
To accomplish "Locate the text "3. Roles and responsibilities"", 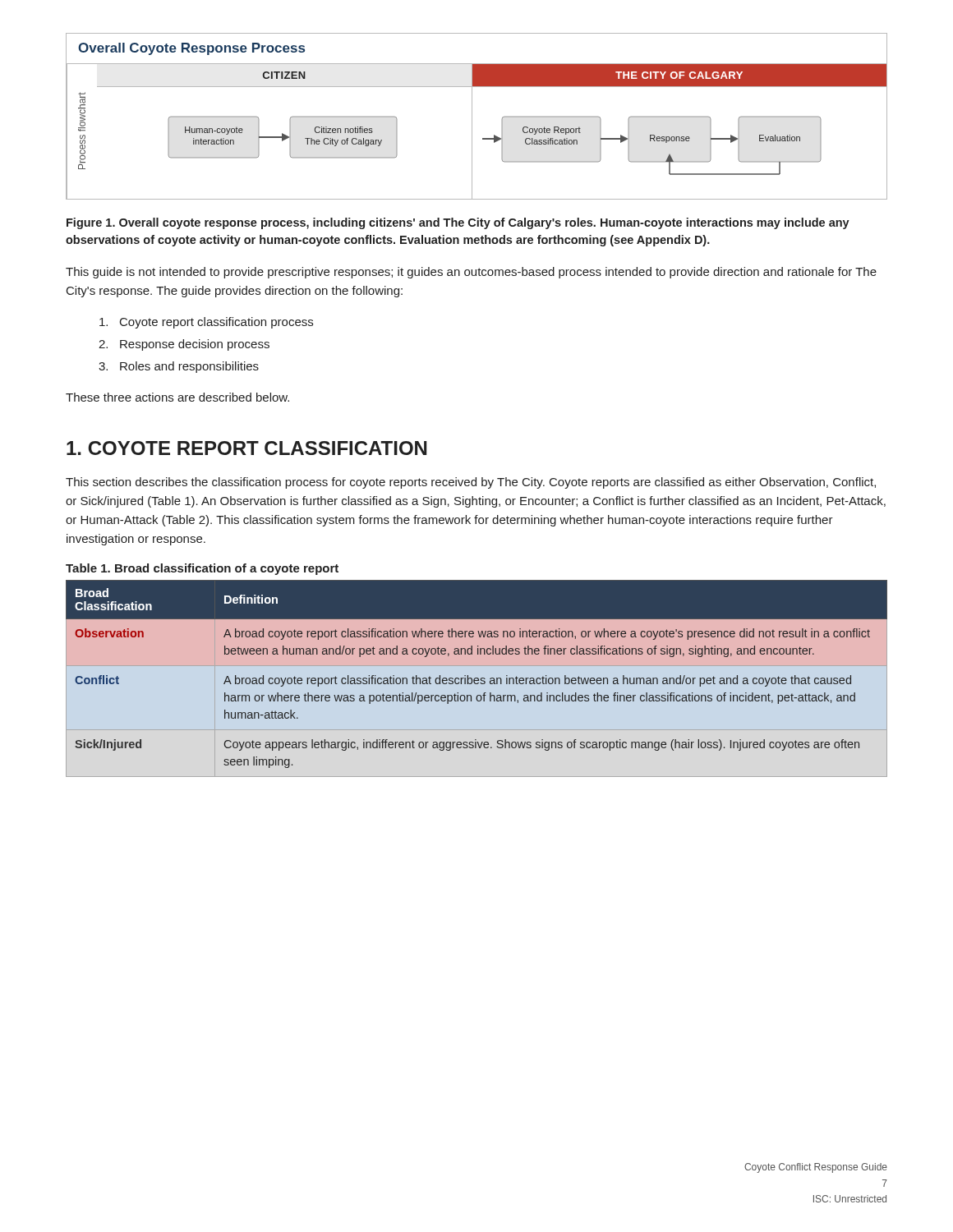I will coord(179,367).
